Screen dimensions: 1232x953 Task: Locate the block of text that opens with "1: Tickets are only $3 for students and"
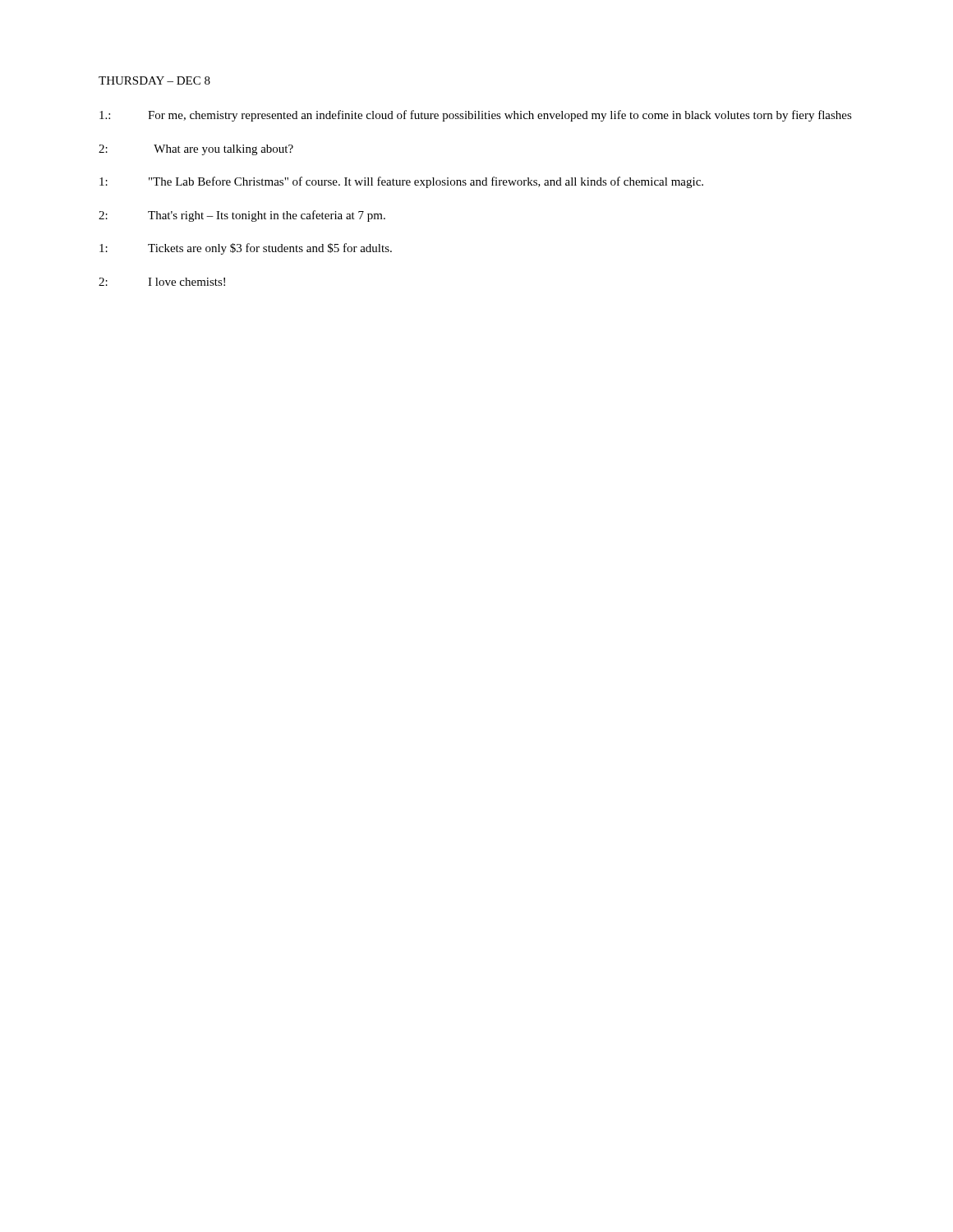[x=246, y=249]
